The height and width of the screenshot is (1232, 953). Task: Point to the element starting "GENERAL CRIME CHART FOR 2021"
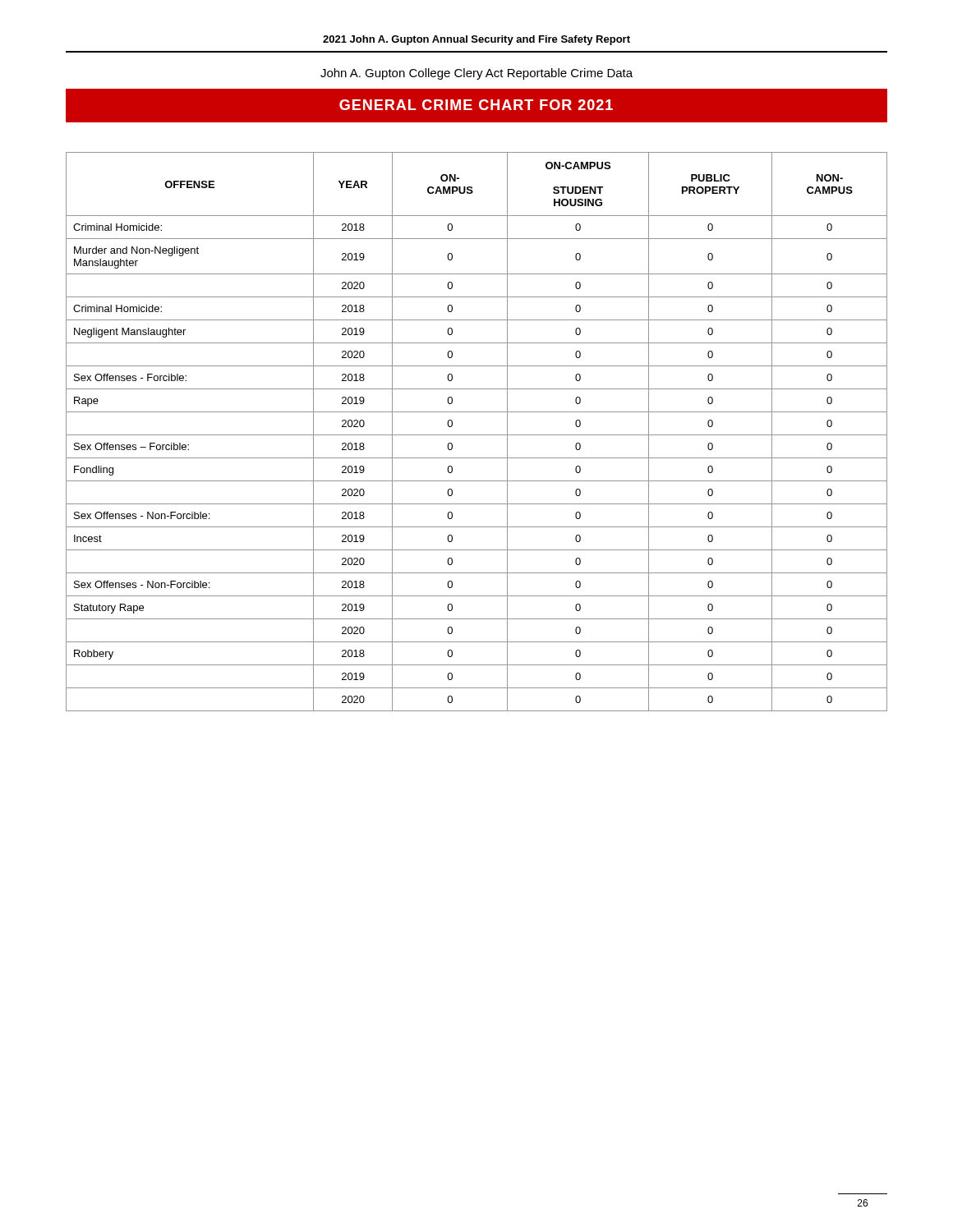(476, 105)
